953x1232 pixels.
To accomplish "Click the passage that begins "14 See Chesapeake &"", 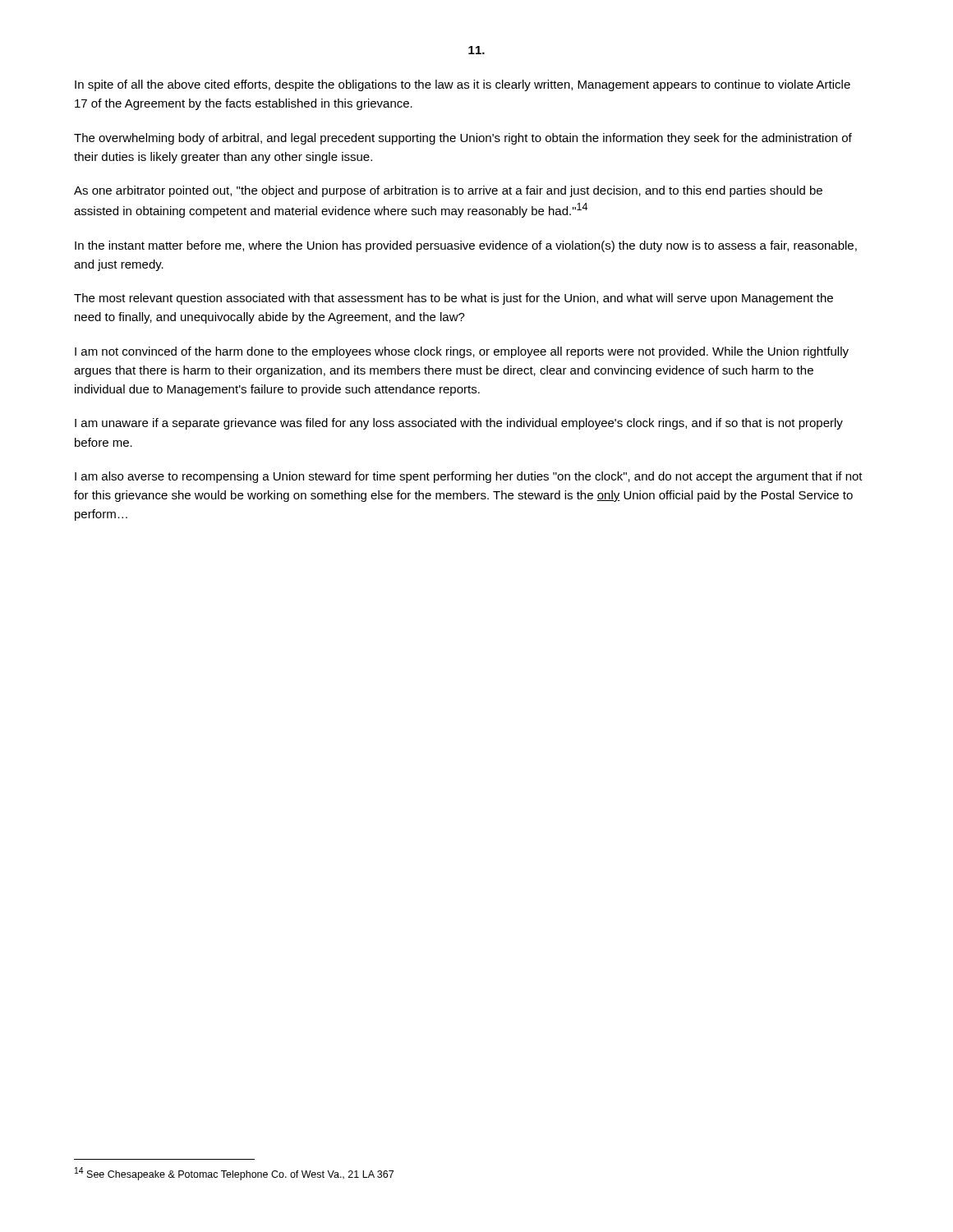I will click(x=234, y=1173).
